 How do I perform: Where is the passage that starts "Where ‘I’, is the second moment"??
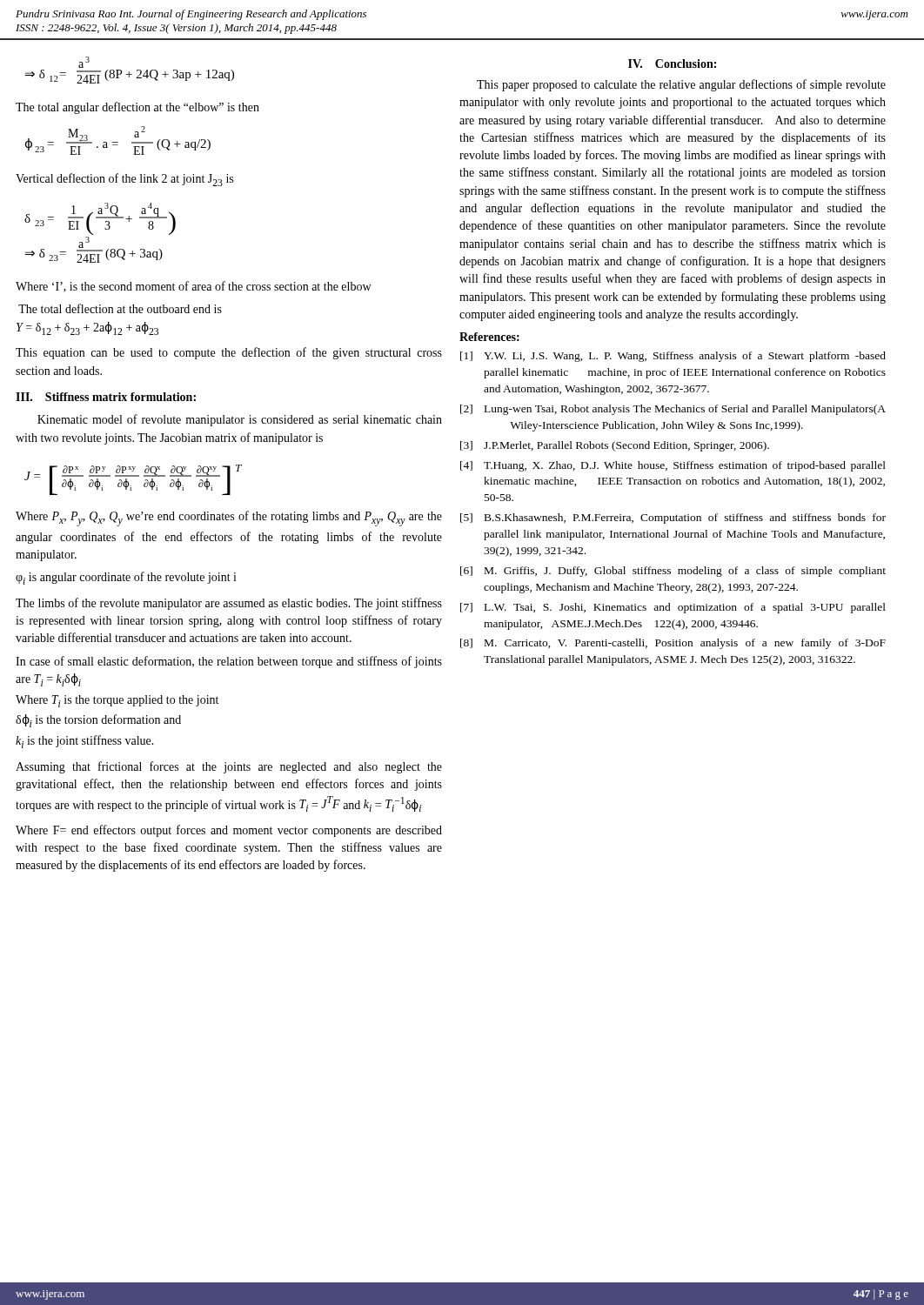(x=229, y=287)
